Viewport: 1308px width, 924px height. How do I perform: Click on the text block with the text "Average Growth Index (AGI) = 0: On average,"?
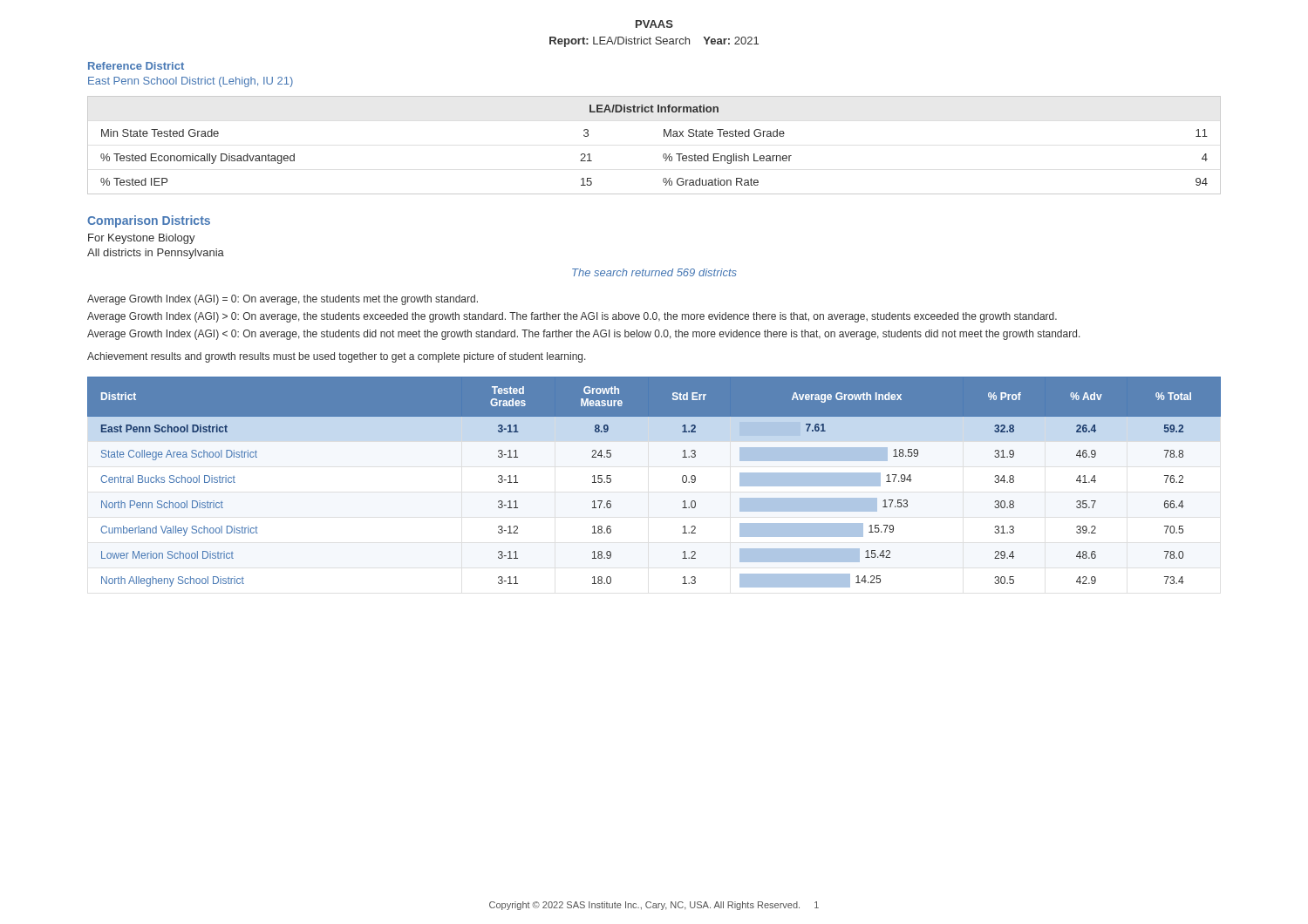pyautogui.click(x=654, y=316)
